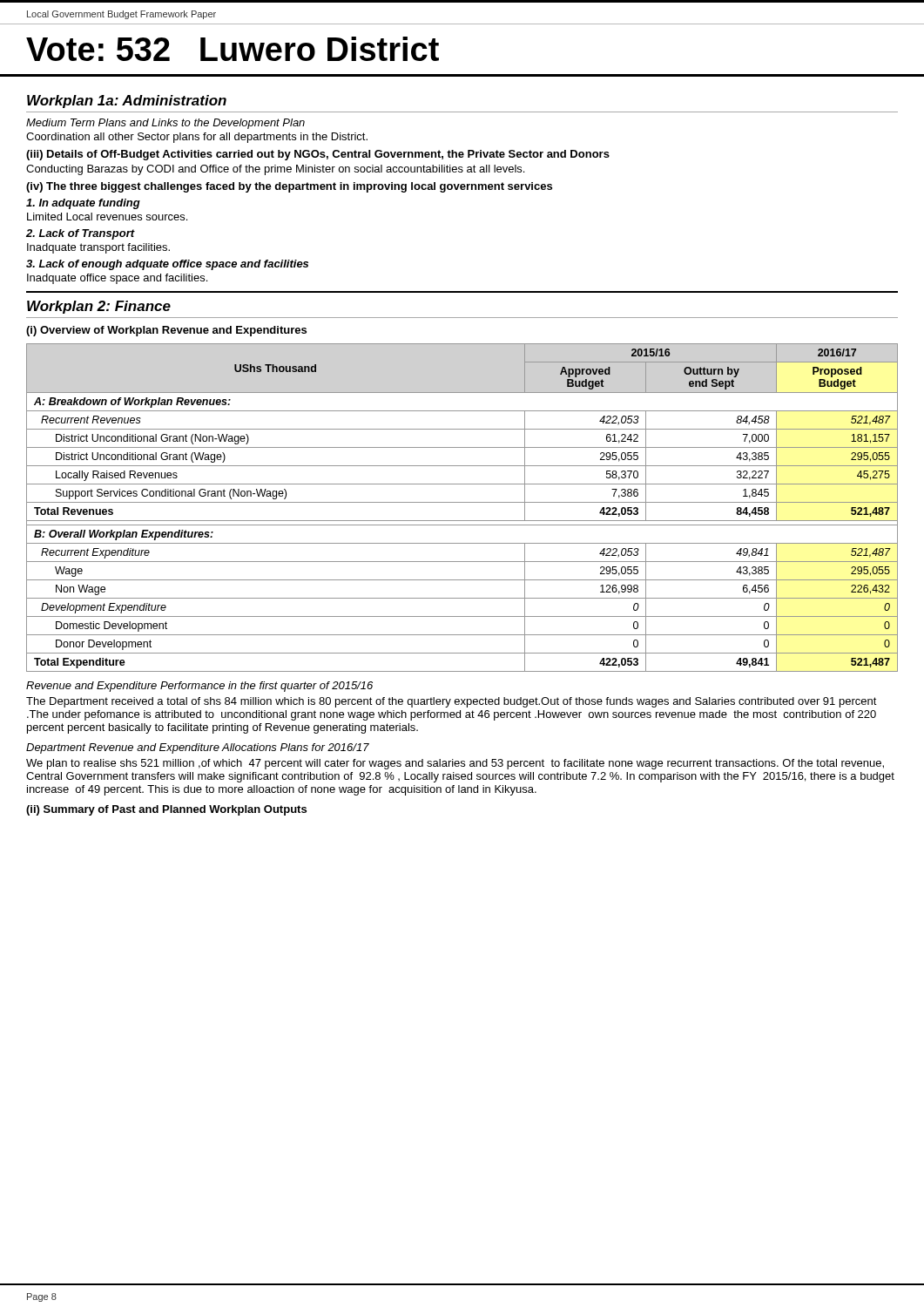924x1307 pixels.
Task: Find "In adquate funding" on this page
Action: 83,203
